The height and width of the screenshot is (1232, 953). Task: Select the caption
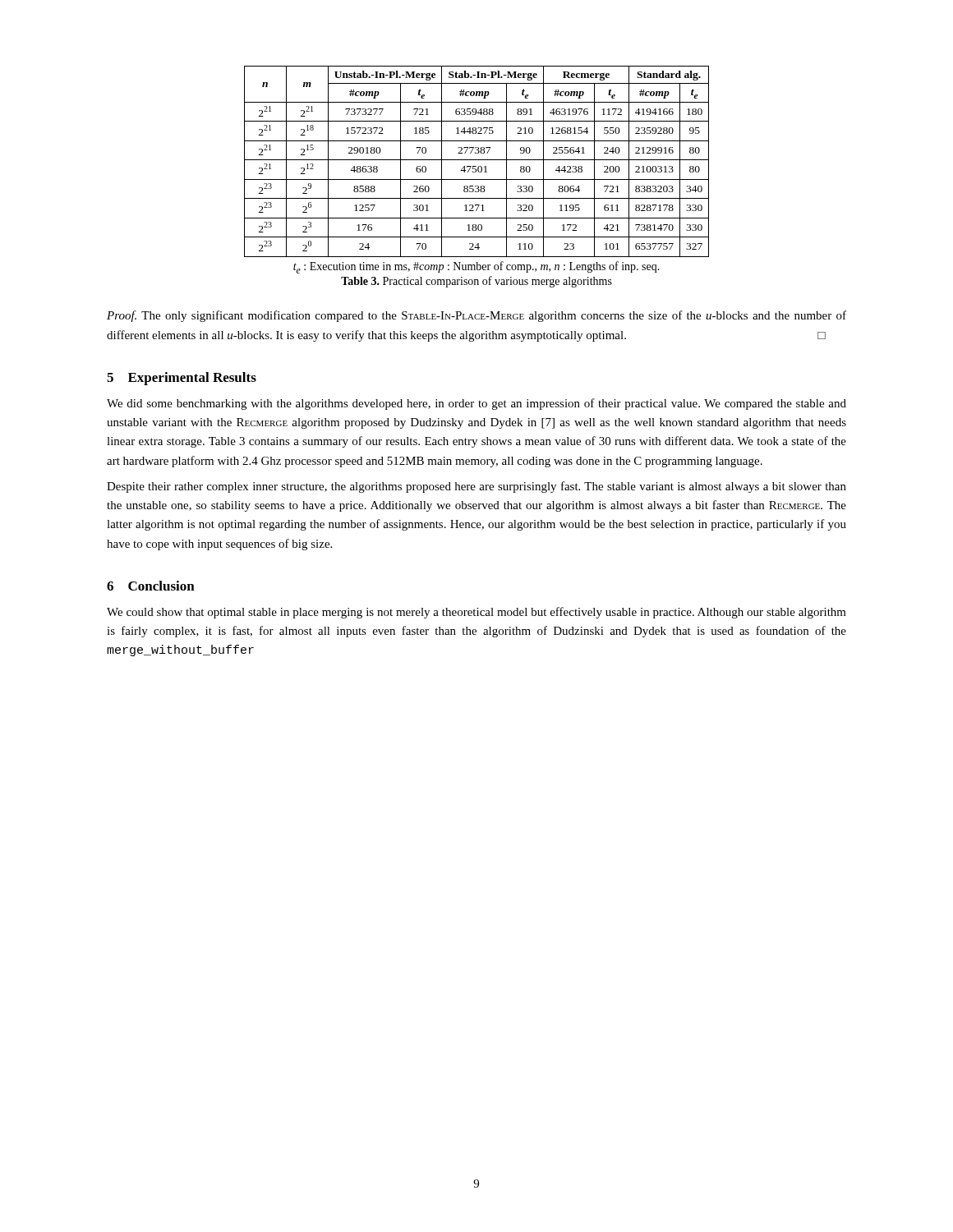476,274
